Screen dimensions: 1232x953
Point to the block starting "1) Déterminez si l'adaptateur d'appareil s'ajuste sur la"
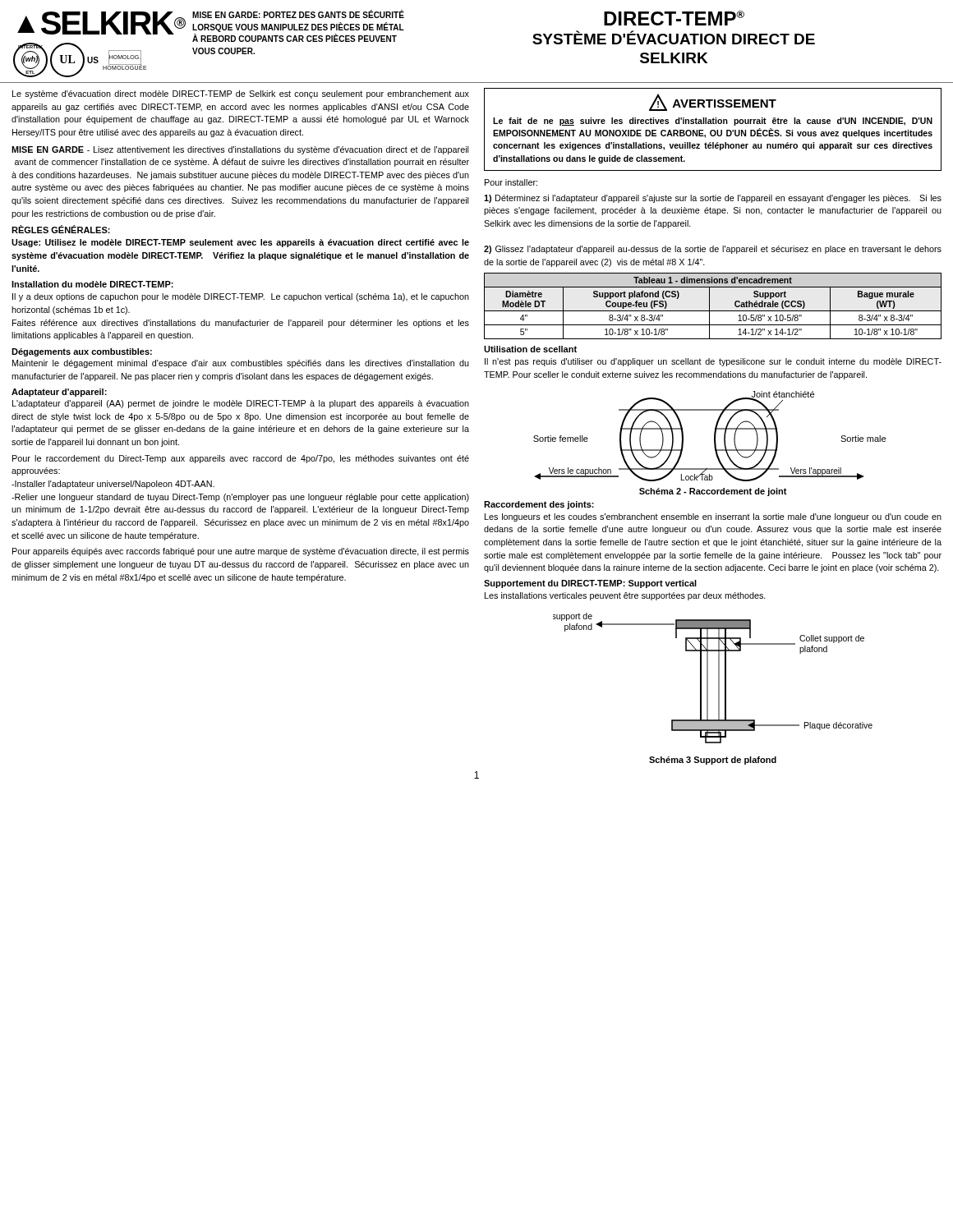[713, 199]
